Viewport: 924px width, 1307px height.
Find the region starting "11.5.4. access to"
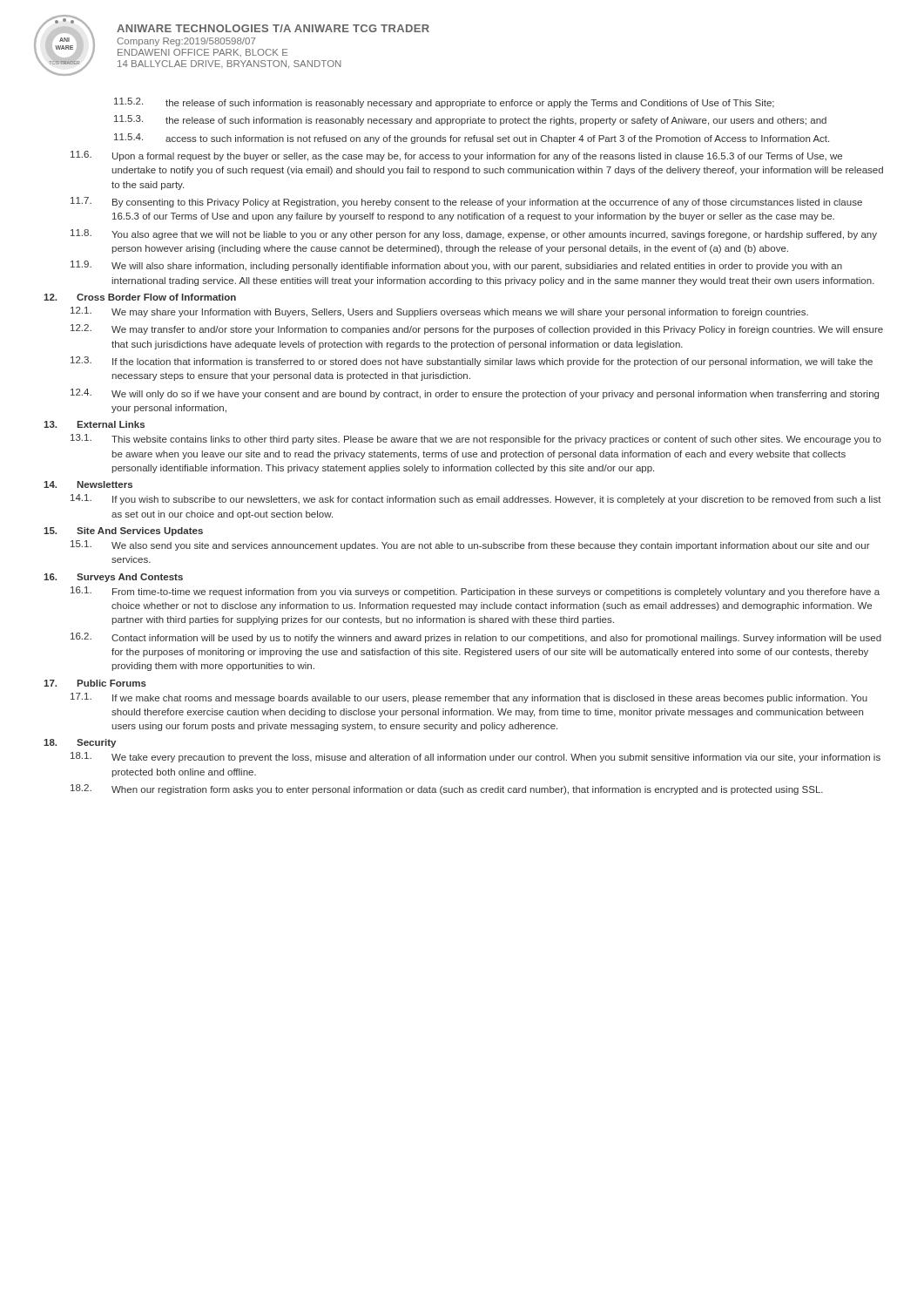click(x=501, y=138)
